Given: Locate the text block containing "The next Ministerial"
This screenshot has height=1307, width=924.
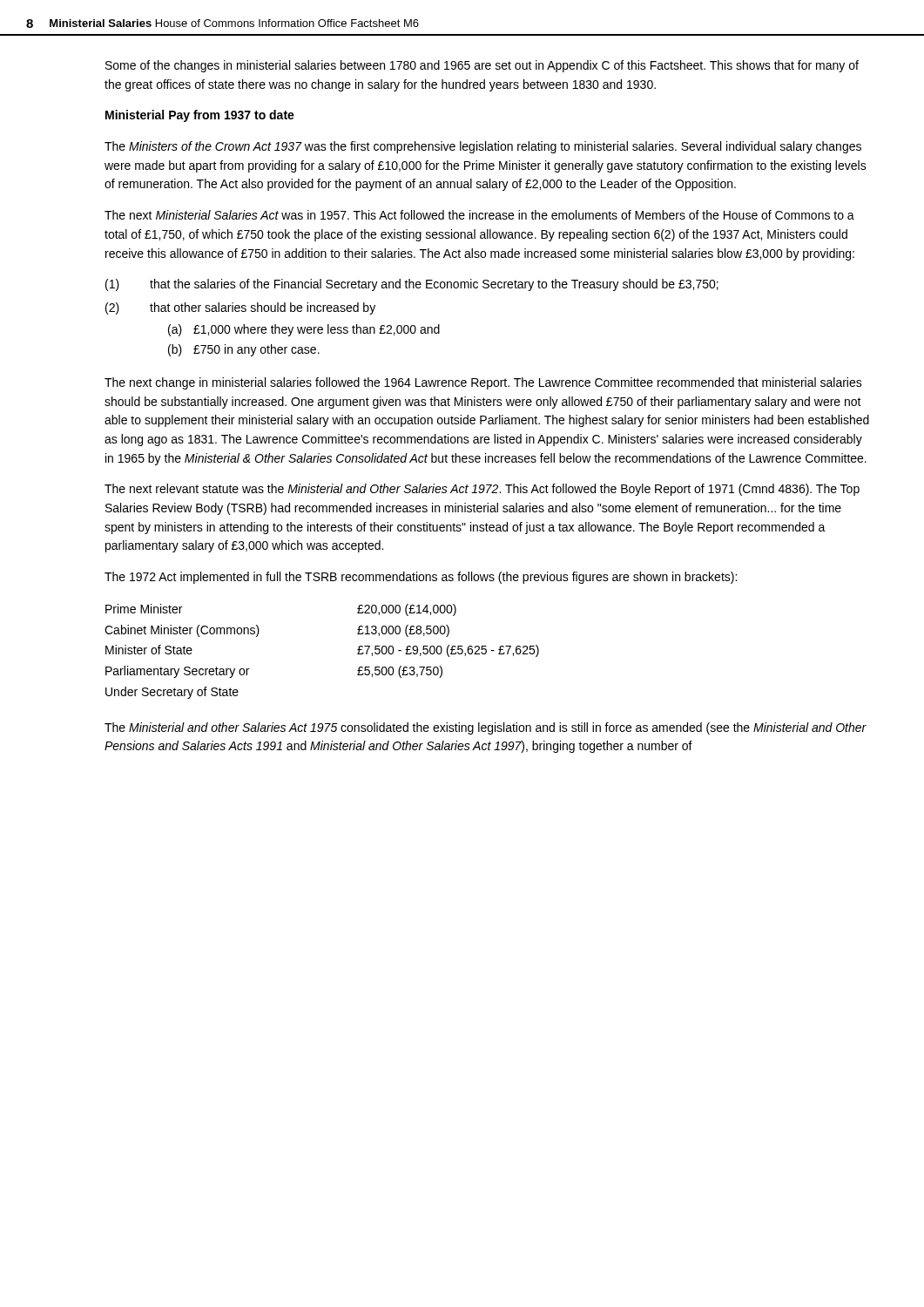Looking at the screenshot, I should tap(488, 235).
